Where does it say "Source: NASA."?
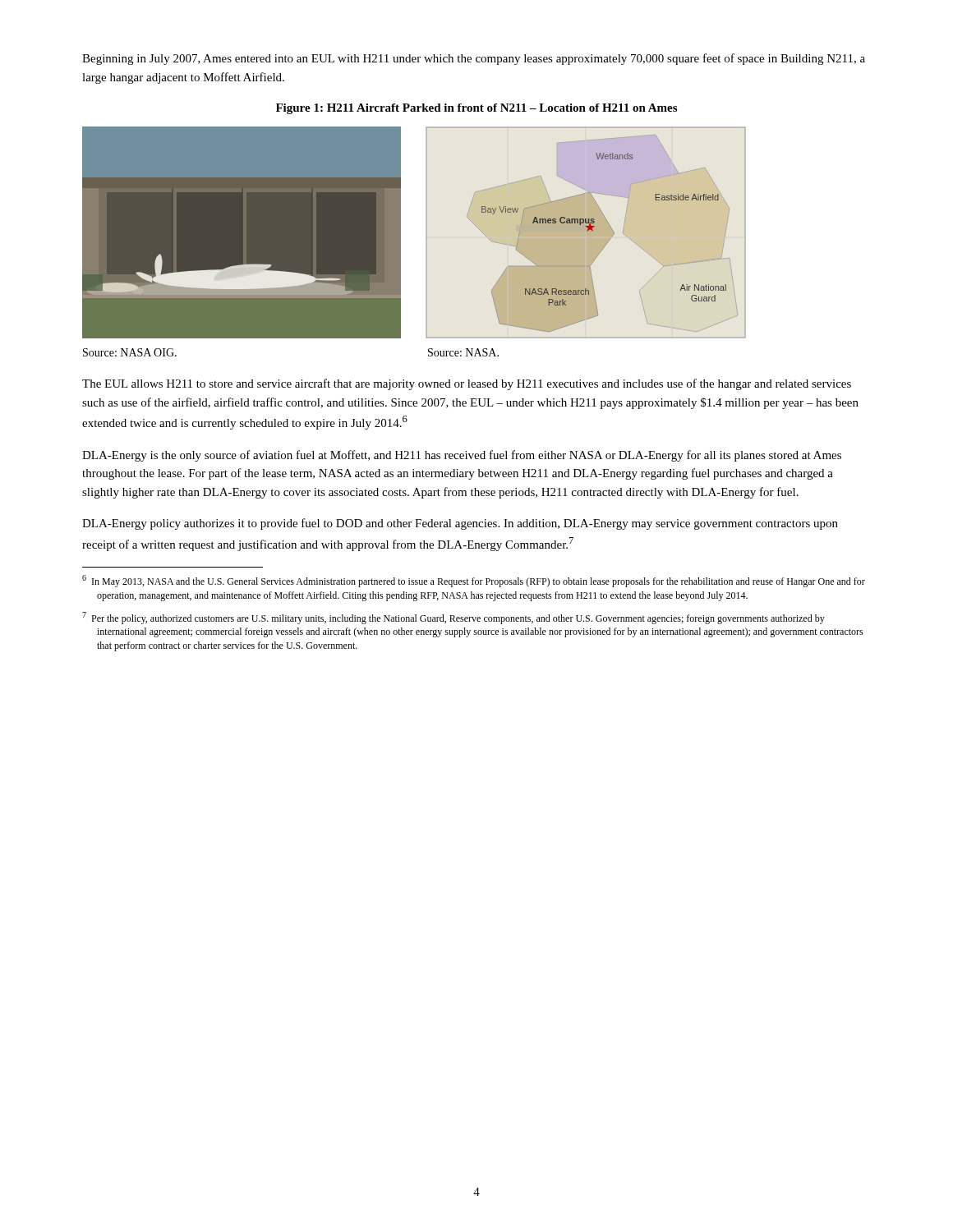Image resolution: width=953 pixels, height=1232 pixels. coord(463,353)
